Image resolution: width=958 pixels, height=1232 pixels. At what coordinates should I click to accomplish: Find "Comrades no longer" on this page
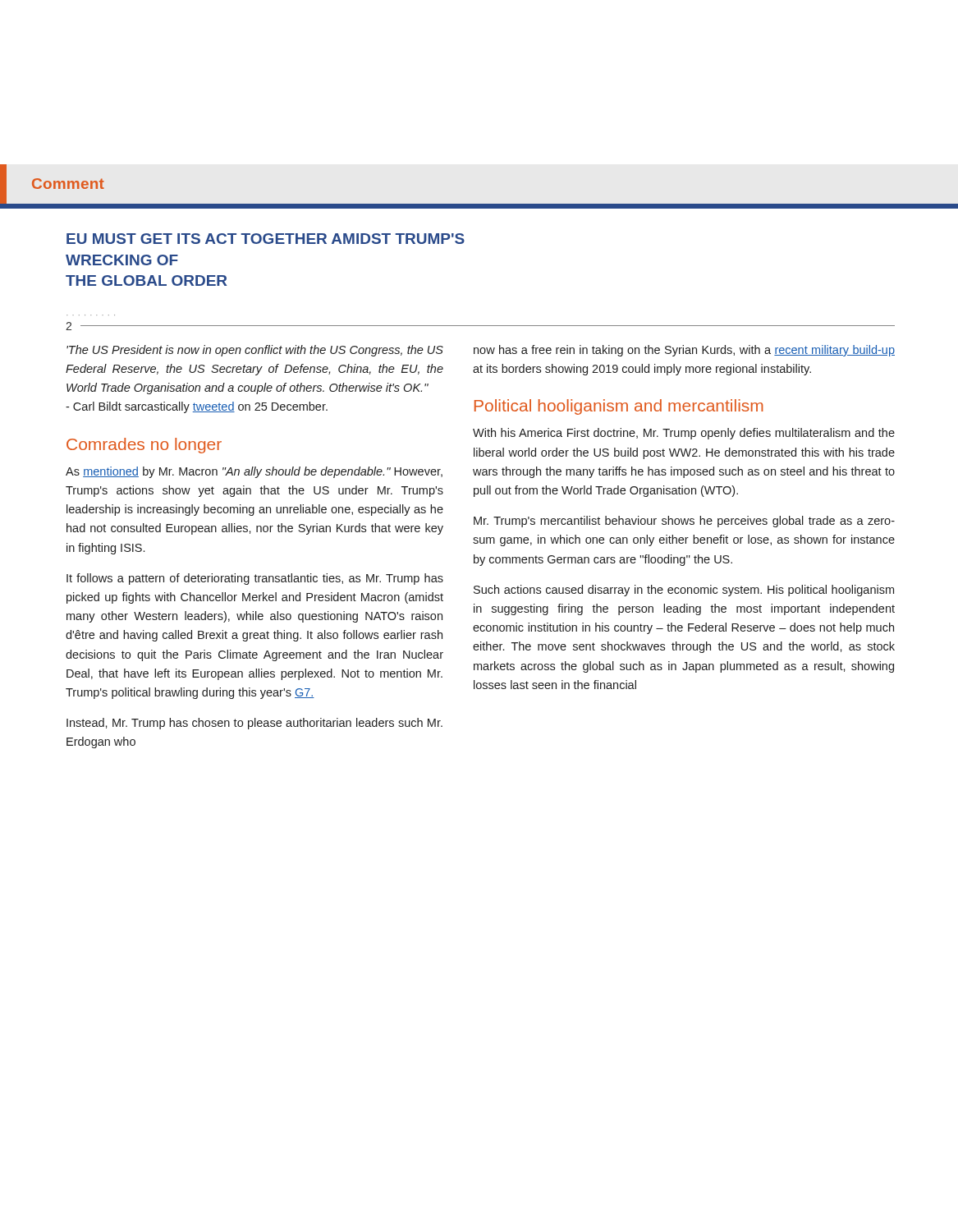[x=144, y=446]
